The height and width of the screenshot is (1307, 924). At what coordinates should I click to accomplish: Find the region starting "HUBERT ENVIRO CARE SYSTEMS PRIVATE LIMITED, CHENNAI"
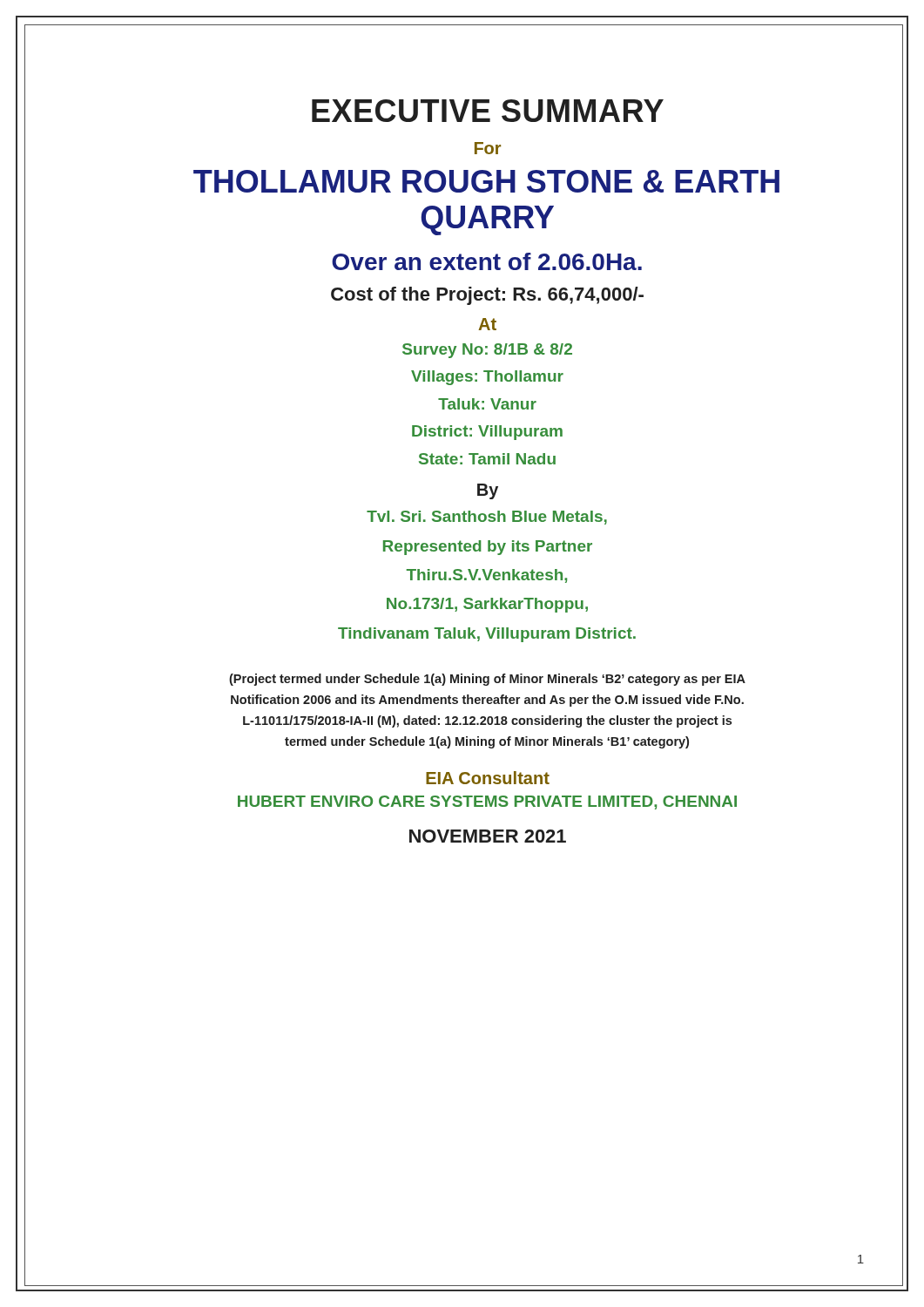(x=487, y=801)
